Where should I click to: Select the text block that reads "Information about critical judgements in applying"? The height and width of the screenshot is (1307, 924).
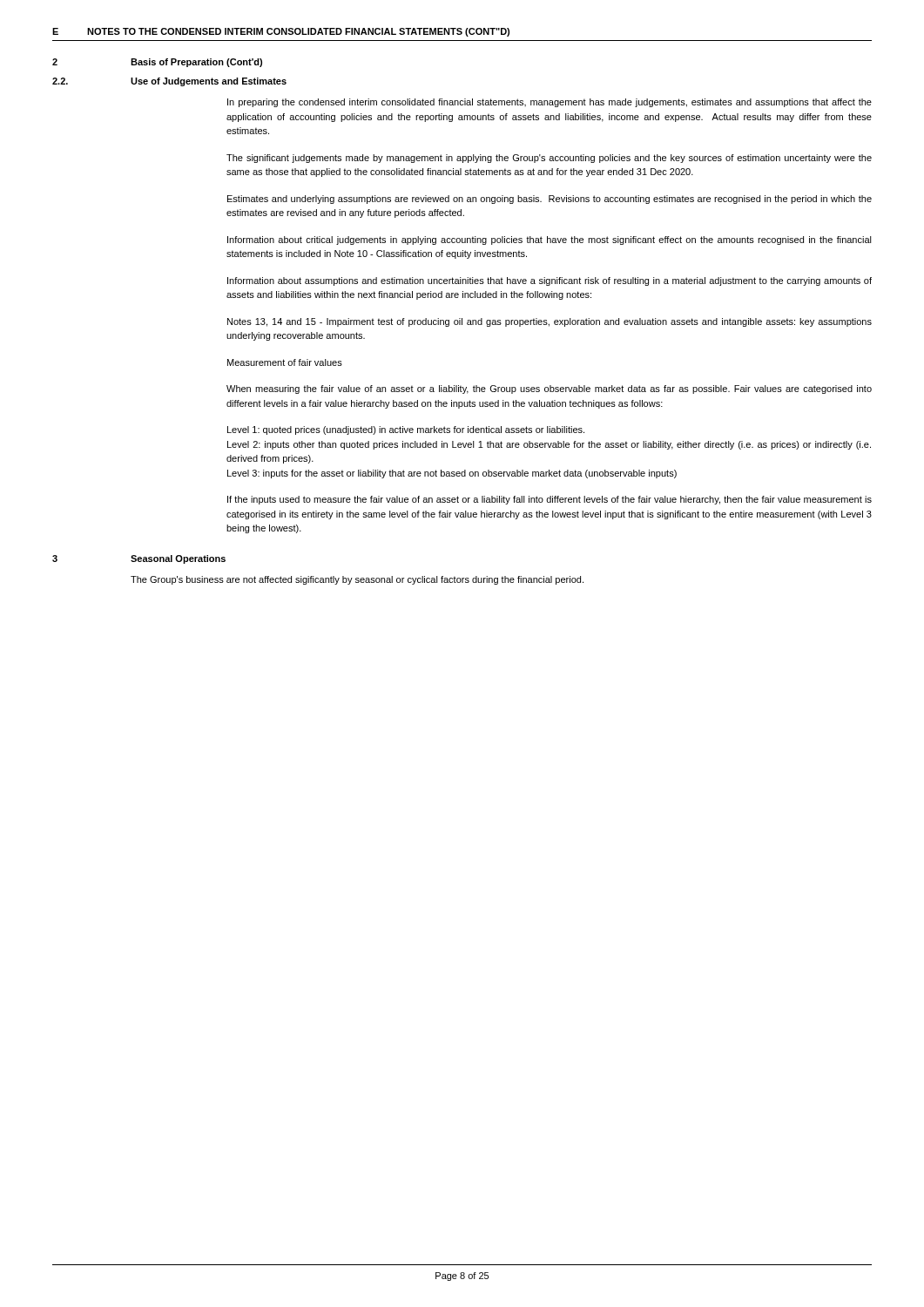(549, 246)
